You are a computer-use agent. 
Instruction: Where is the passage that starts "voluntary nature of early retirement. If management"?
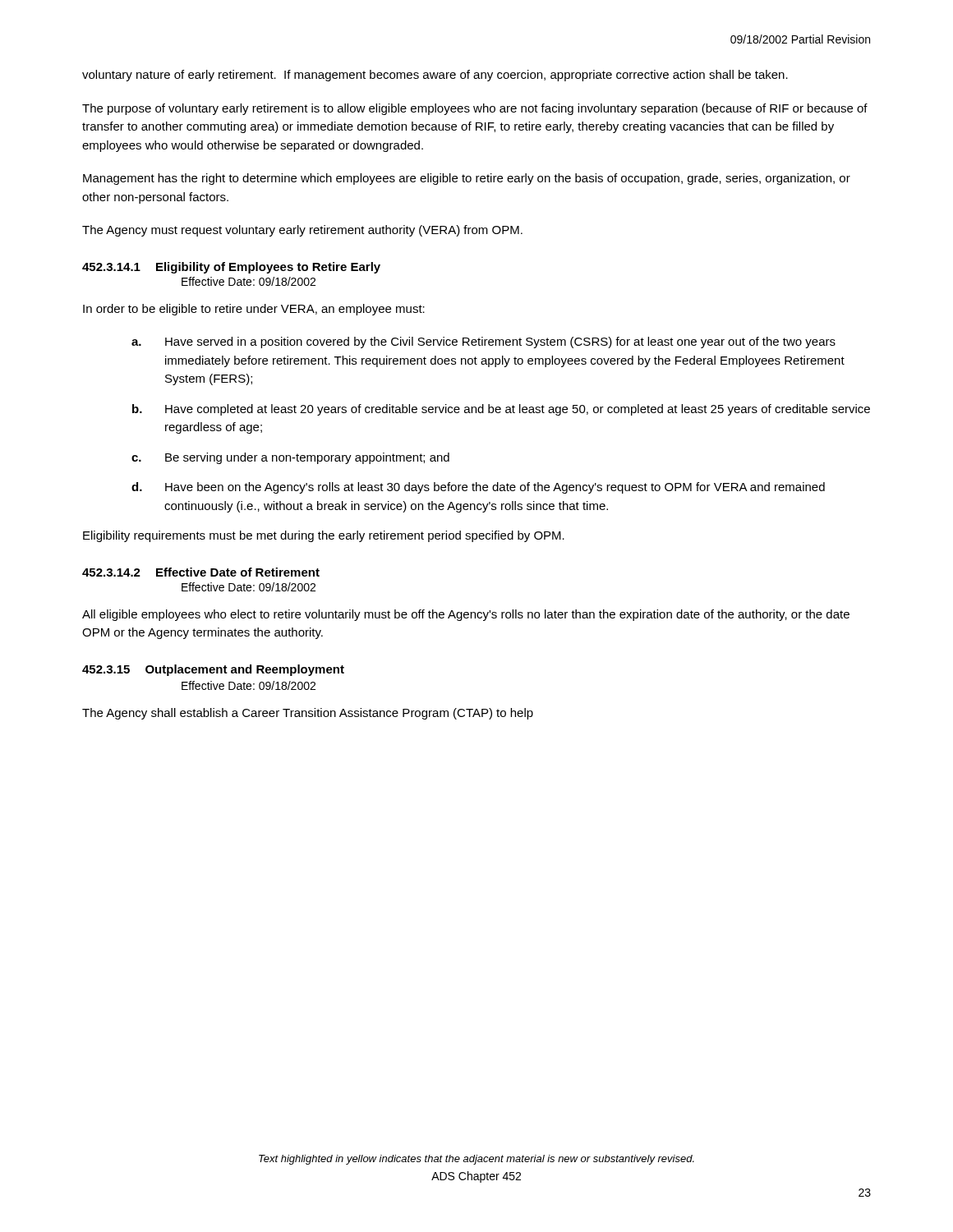(435, 74)
